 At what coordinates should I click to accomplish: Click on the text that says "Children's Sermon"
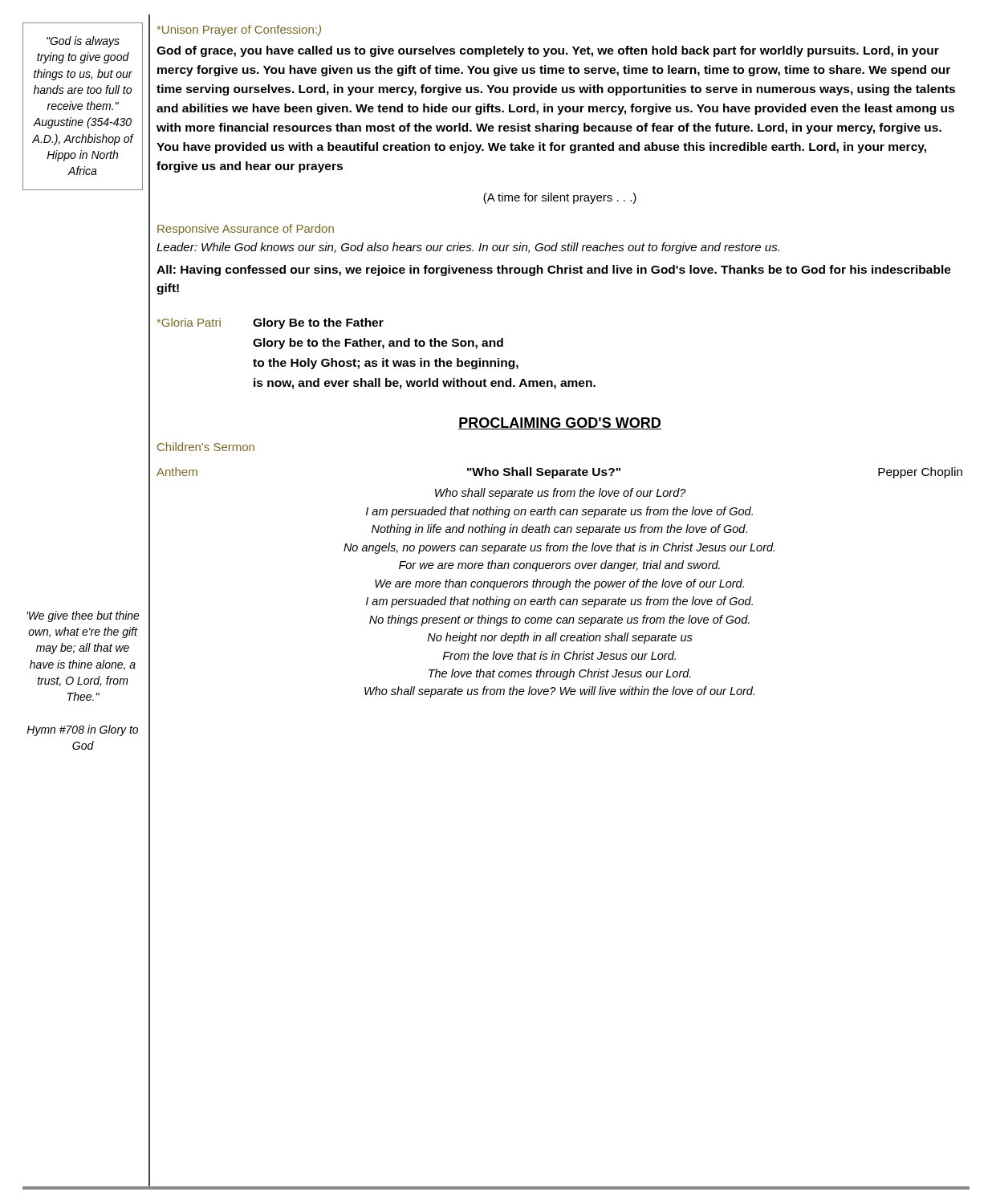[x=206, y=447]
